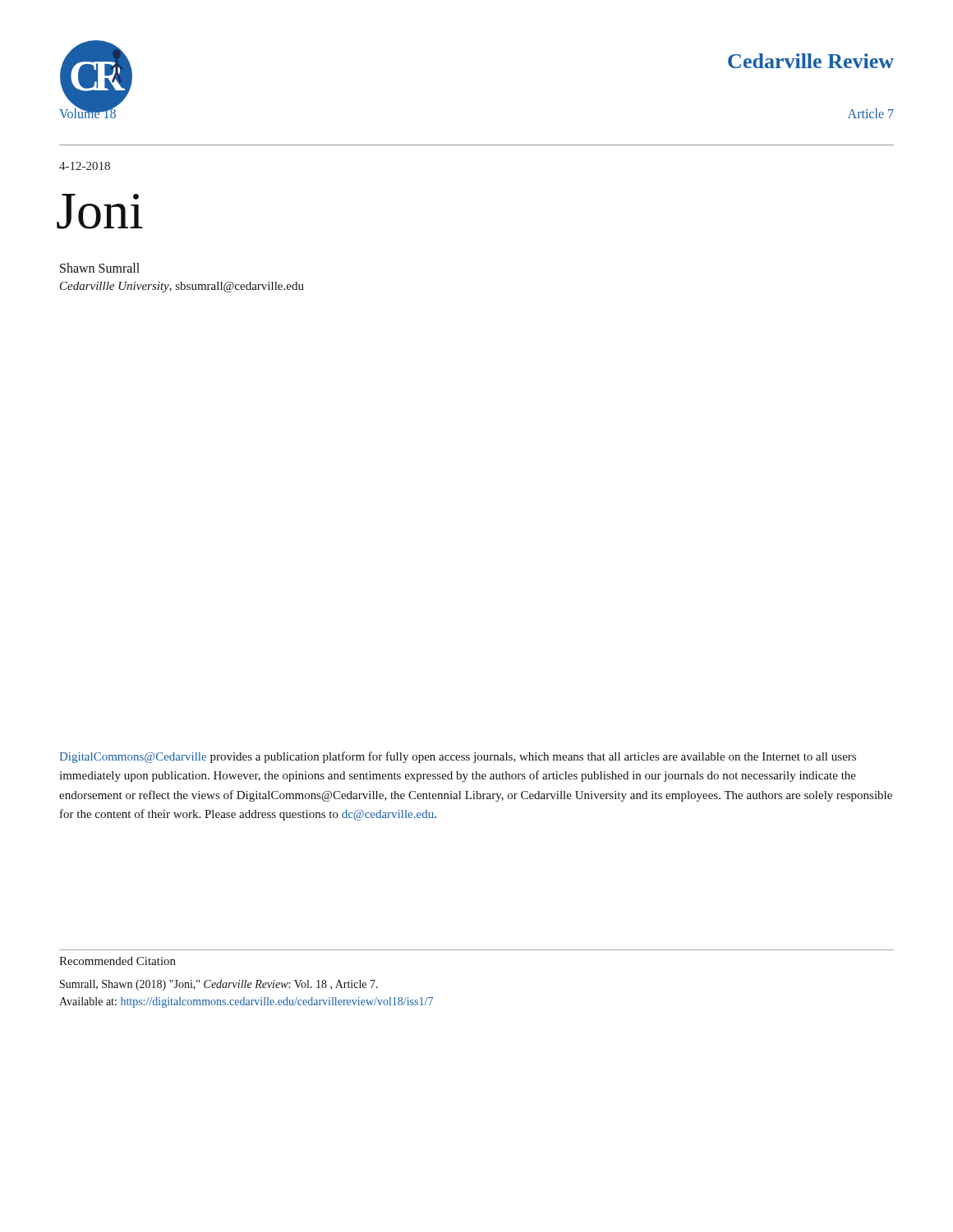953x1232 pixels.
Task: Select the passage starting "Shawn Sumrall"
Action: tap(99, 268)
